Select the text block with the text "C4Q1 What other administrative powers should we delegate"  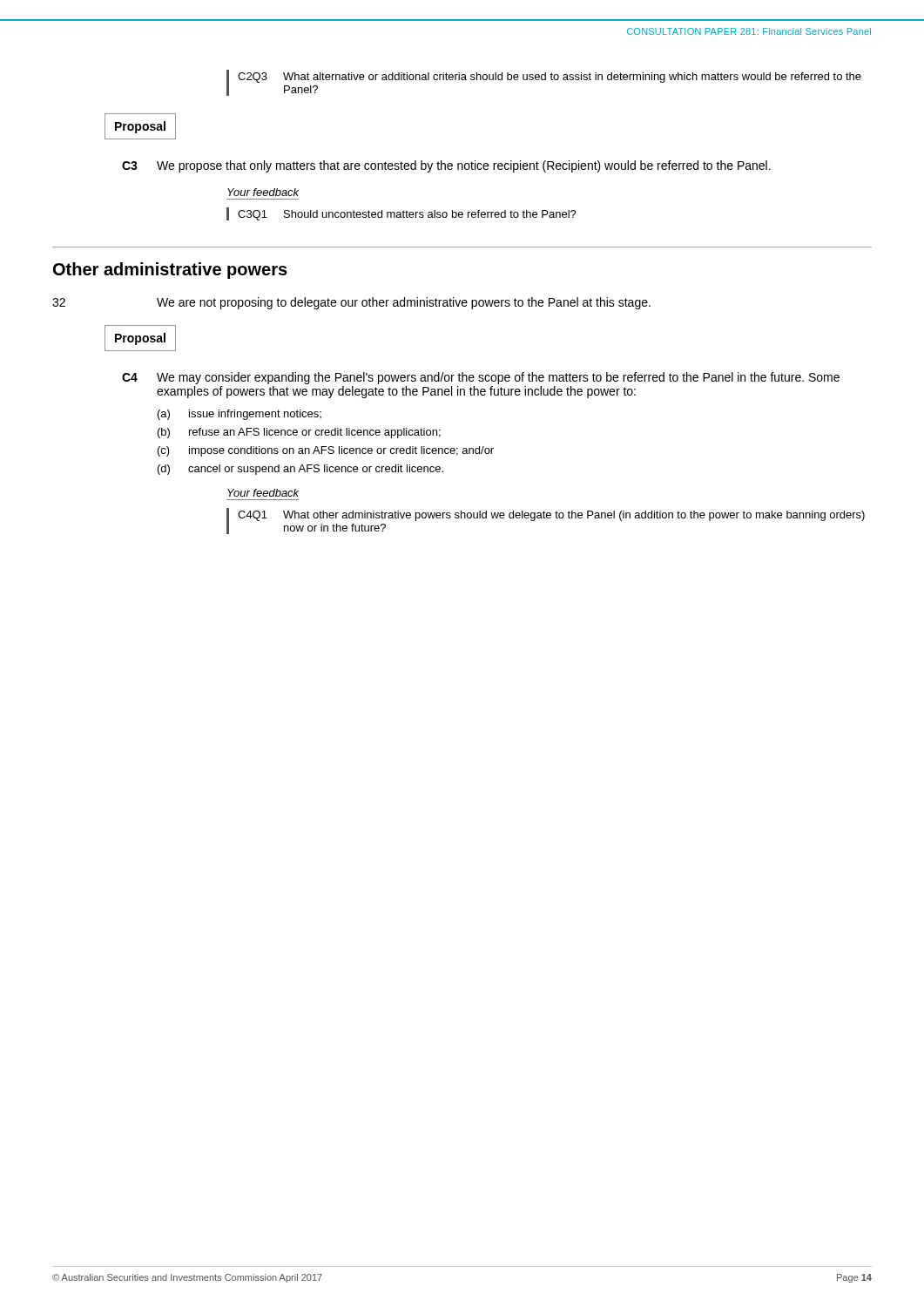click(x=555, y=521)
